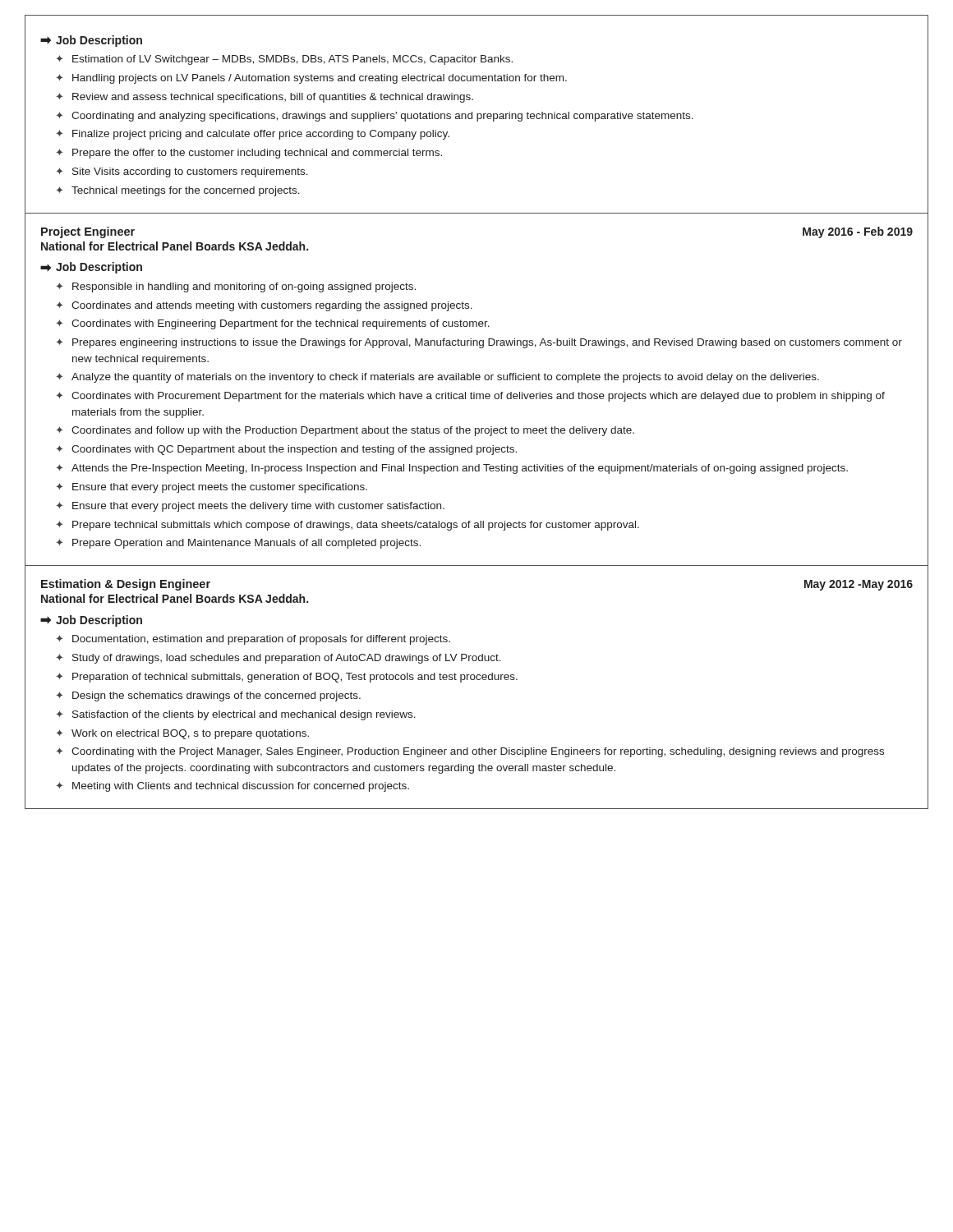953x1232 pixels.
Task: Click on the list item that reads "✦ Coordinates with Procurement"
Action: point(484,404)
